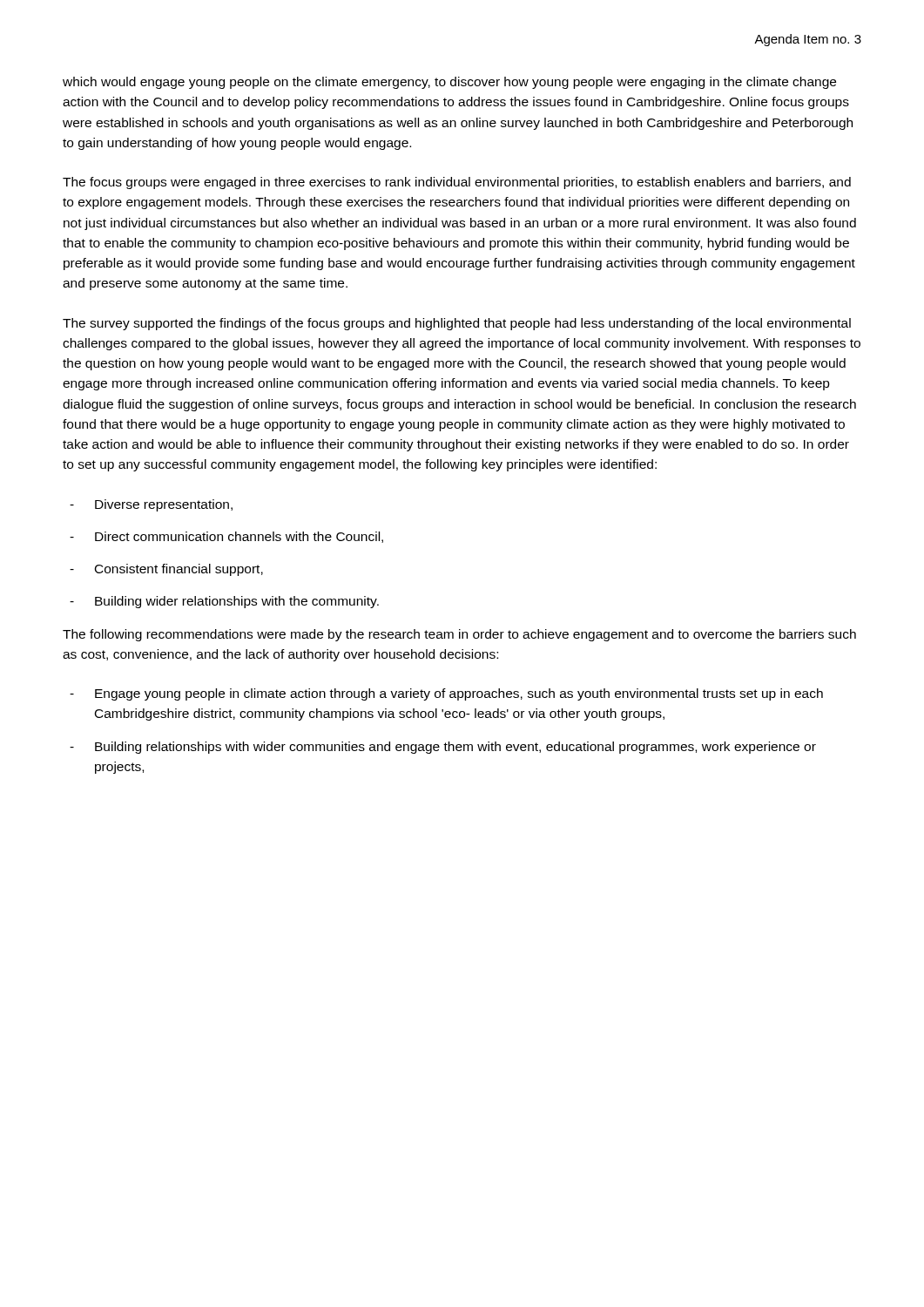Click on the text block starting "The following recommendations were"

(x=460, y=644)
